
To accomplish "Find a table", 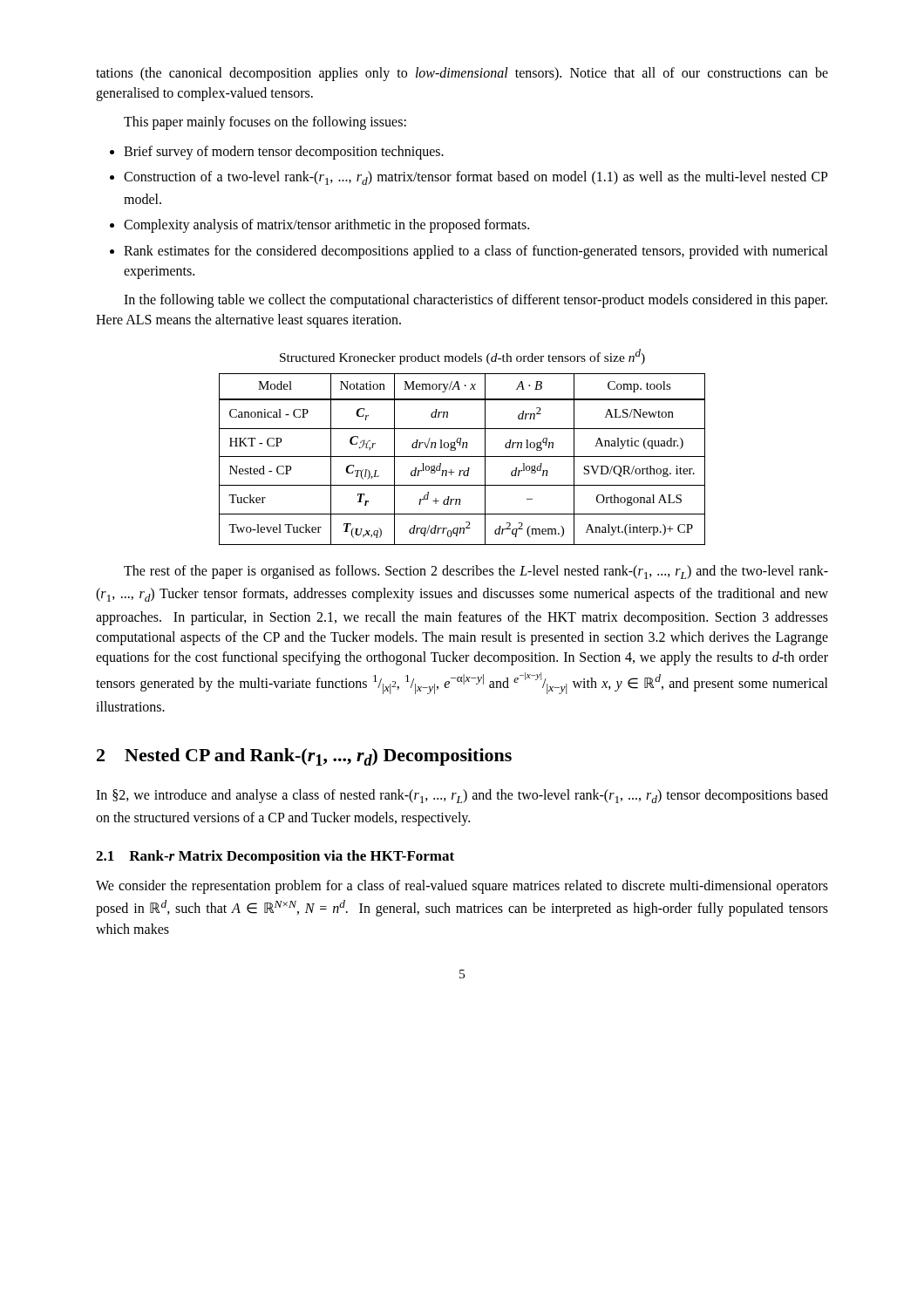I will tap(462, 459).
